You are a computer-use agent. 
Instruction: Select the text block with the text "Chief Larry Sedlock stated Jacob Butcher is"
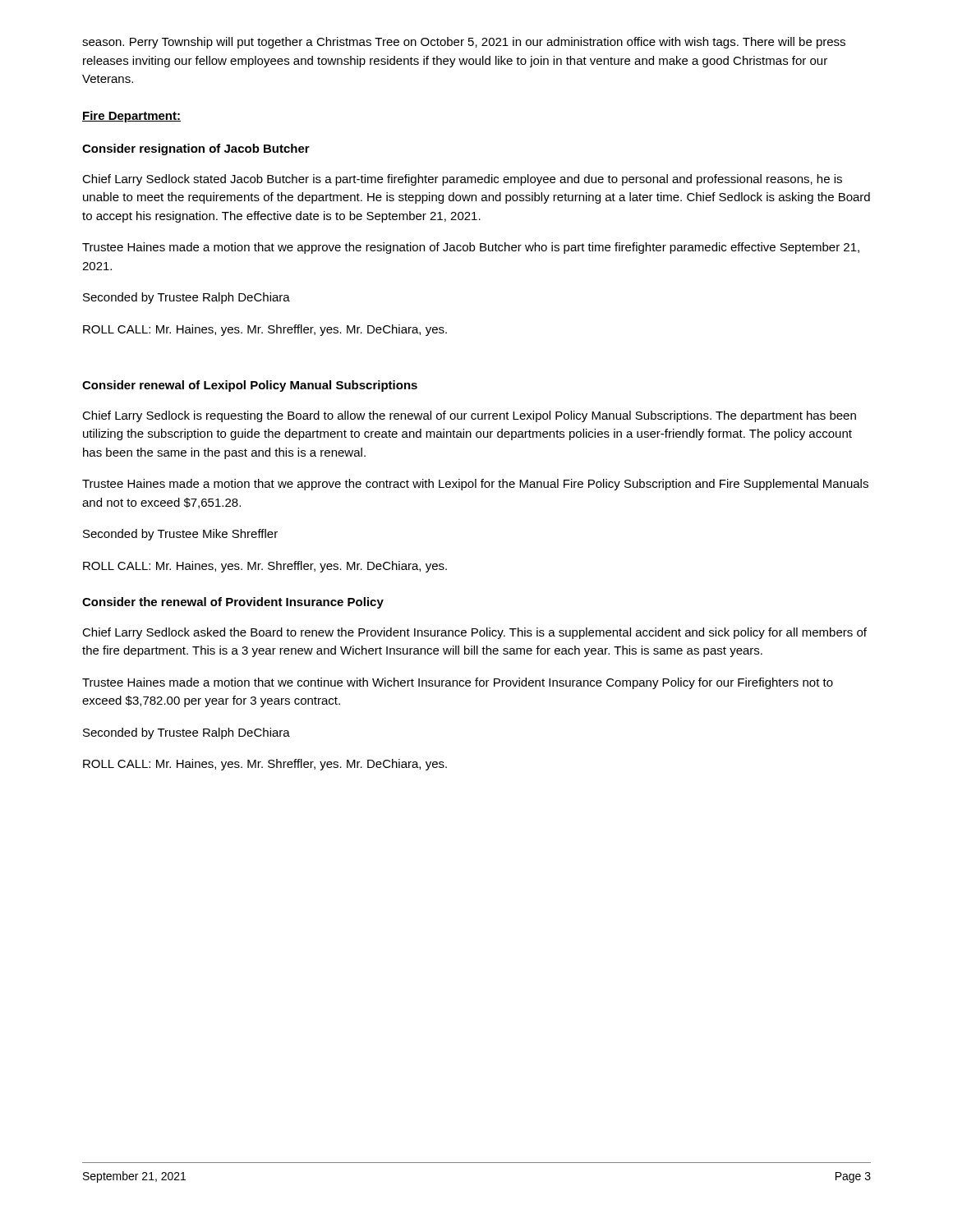pos(476,197)
